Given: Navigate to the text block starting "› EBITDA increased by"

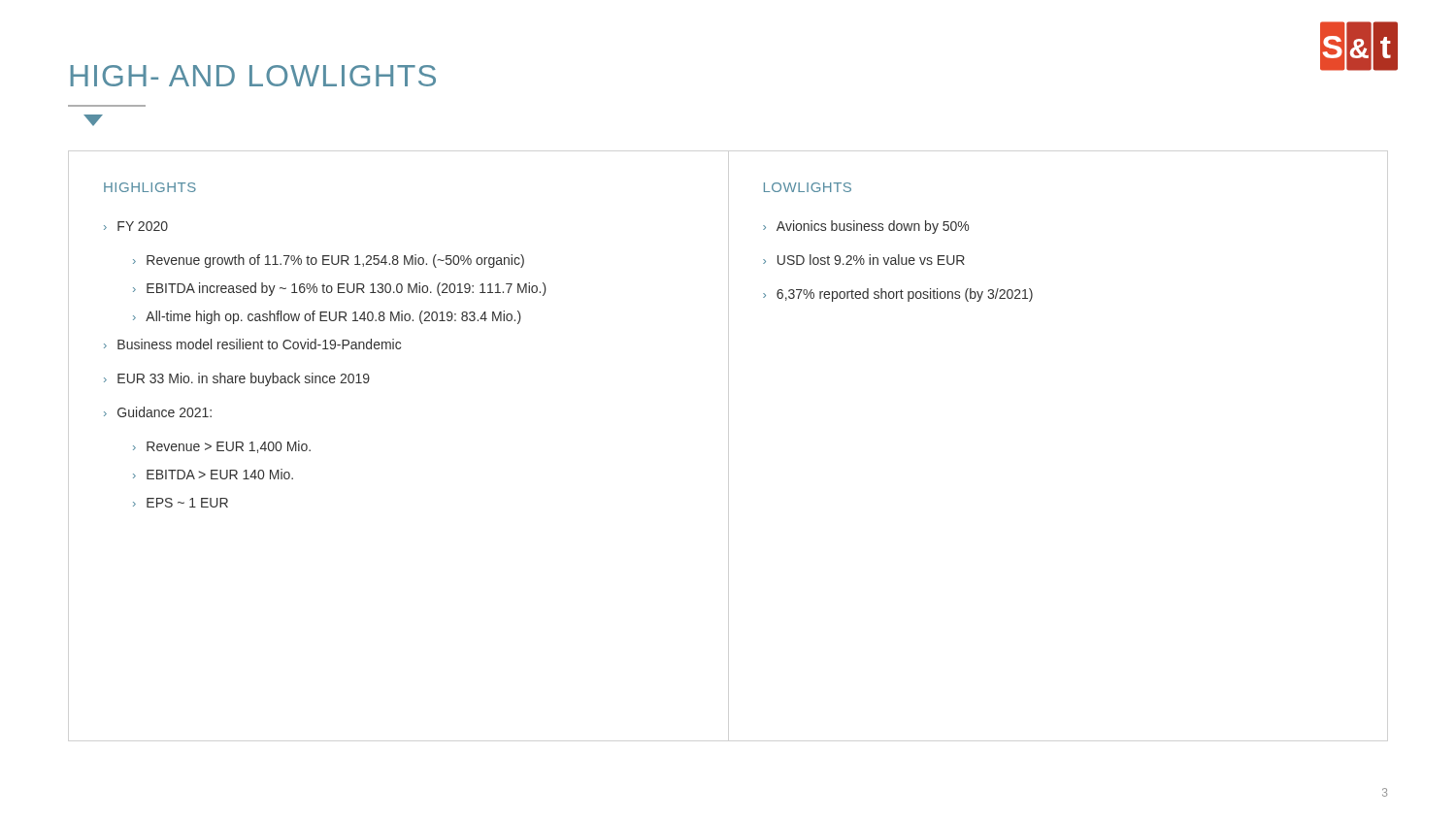Looking at the screenshot, I should click(339, 289).
